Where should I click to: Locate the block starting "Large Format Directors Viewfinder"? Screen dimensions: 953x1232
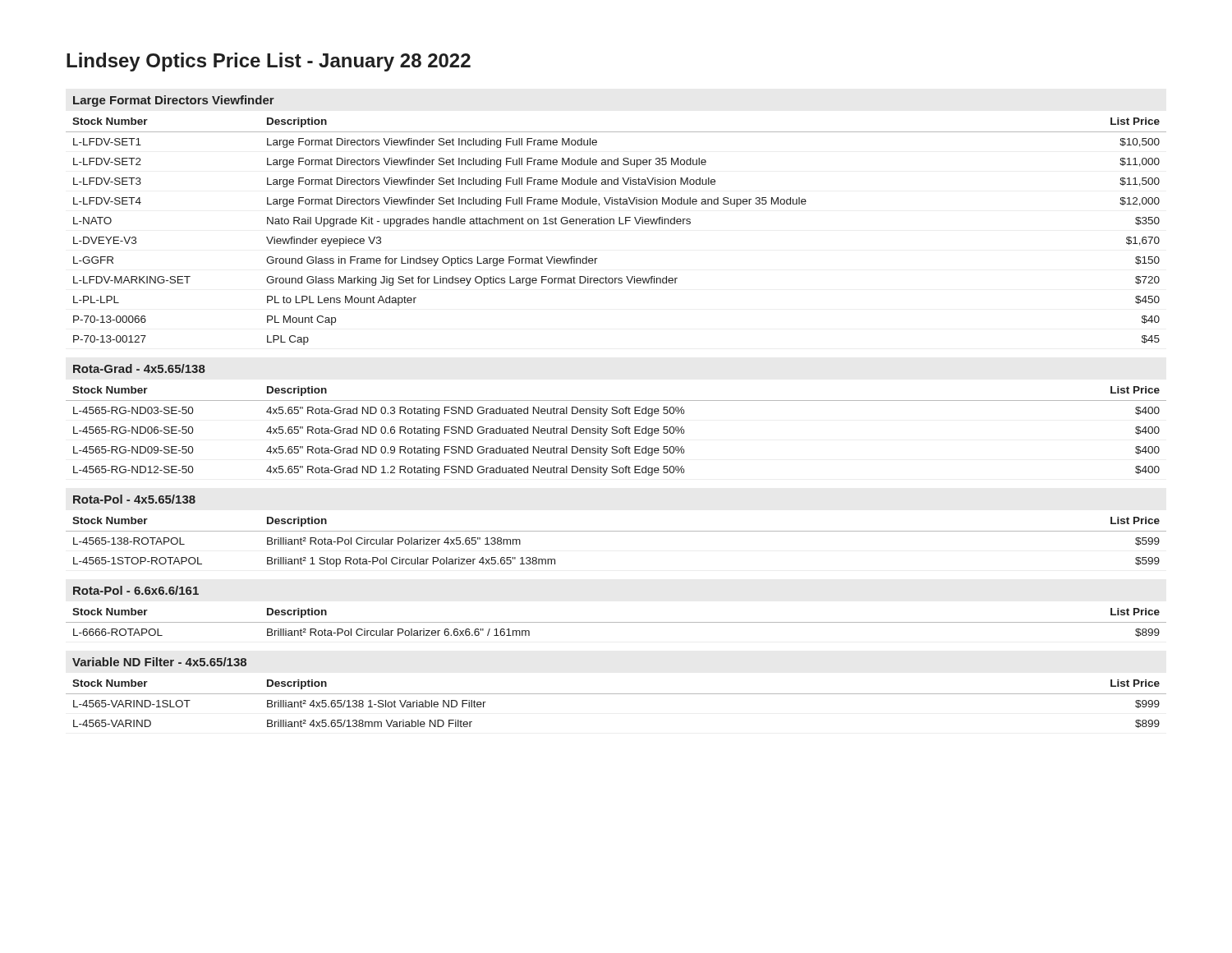point(173,100)
